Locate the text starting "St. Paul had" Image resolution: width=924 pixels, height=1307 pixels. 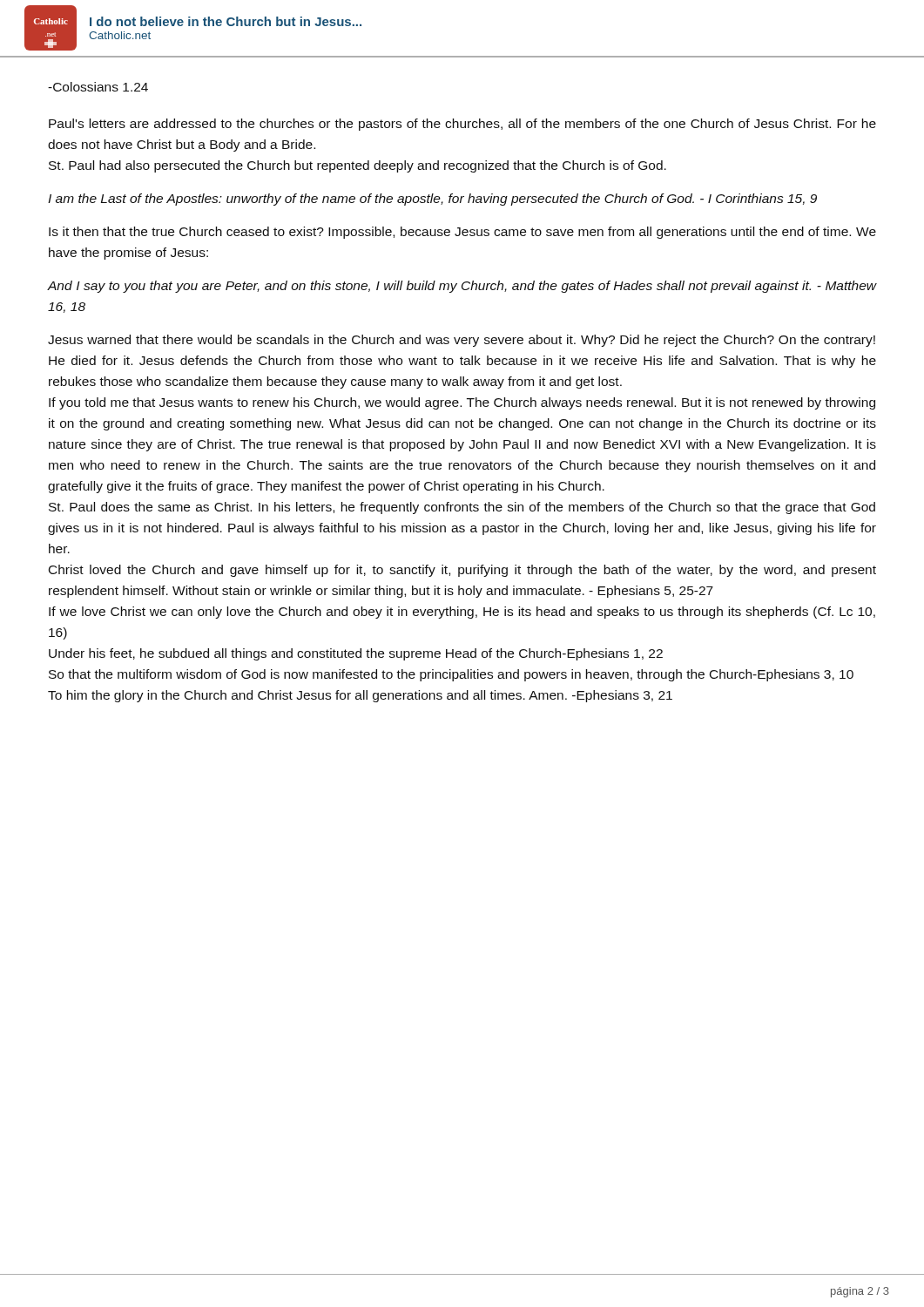(x=357, y=165)
